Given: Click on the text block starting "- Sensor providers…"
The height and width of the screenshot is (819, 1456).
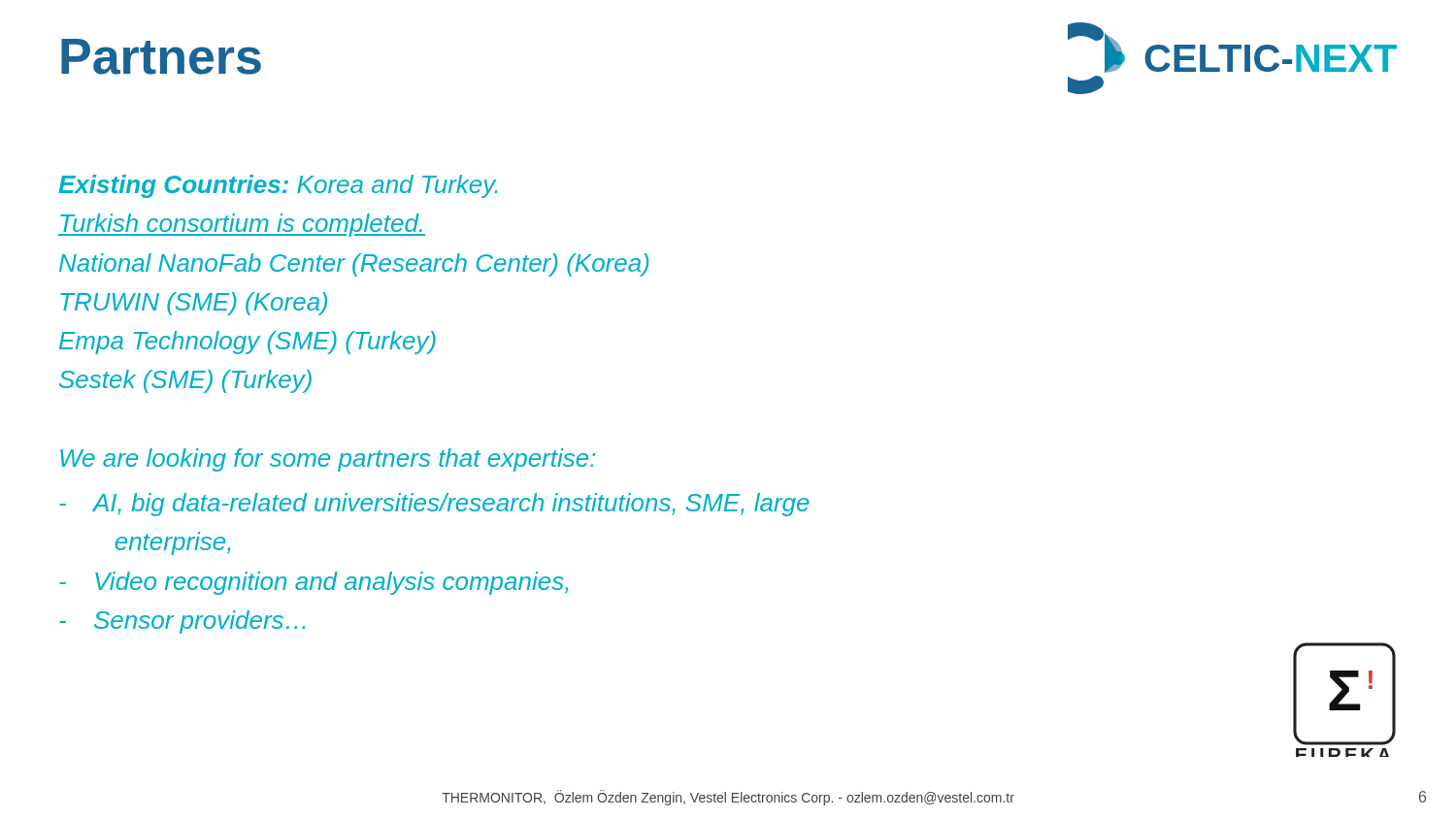Looking at the screenshot, I should pyautogui.click(x=184, y=620).
